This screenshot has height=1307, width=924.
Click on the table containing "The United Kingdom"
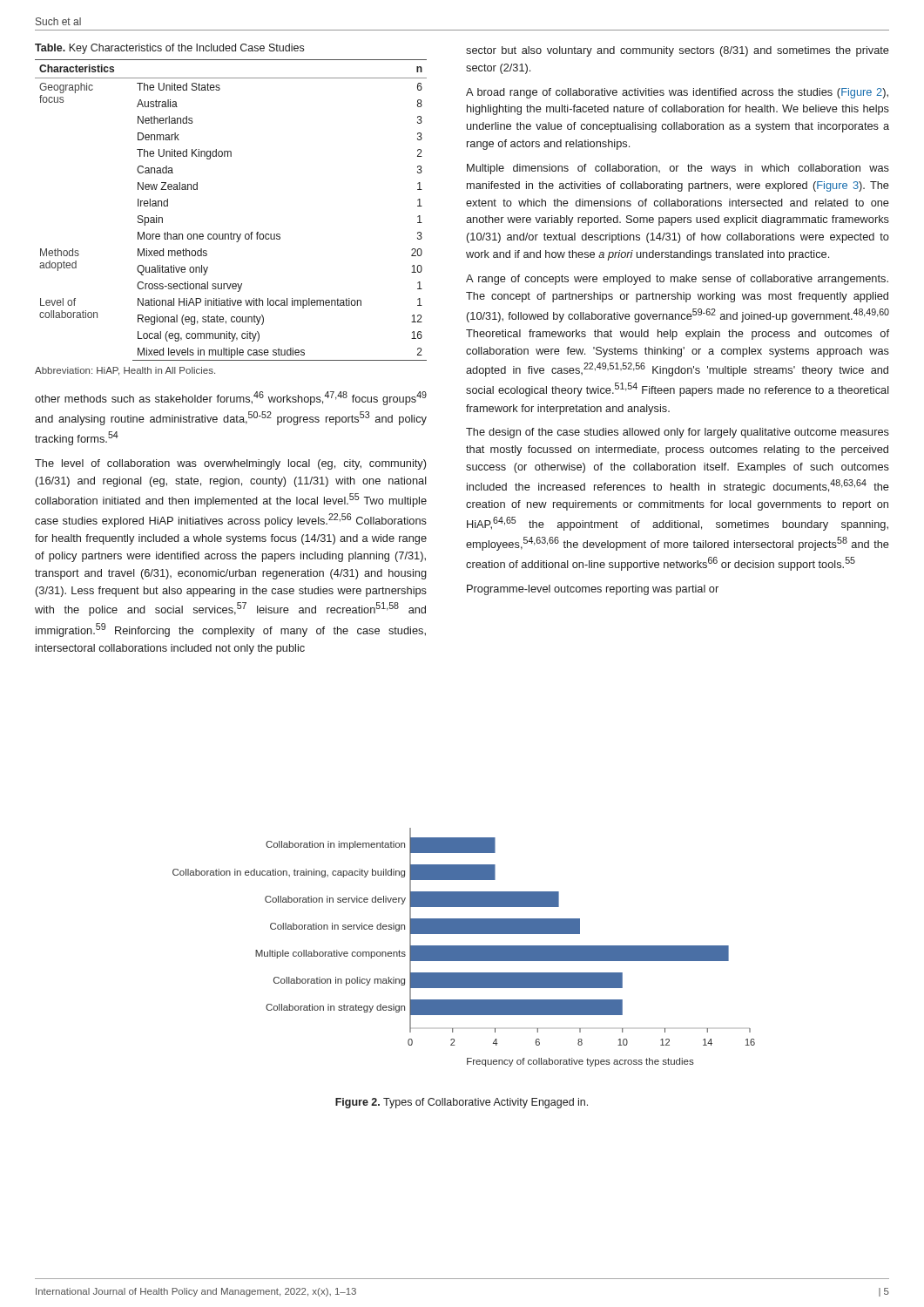click(x=231, y=210)
